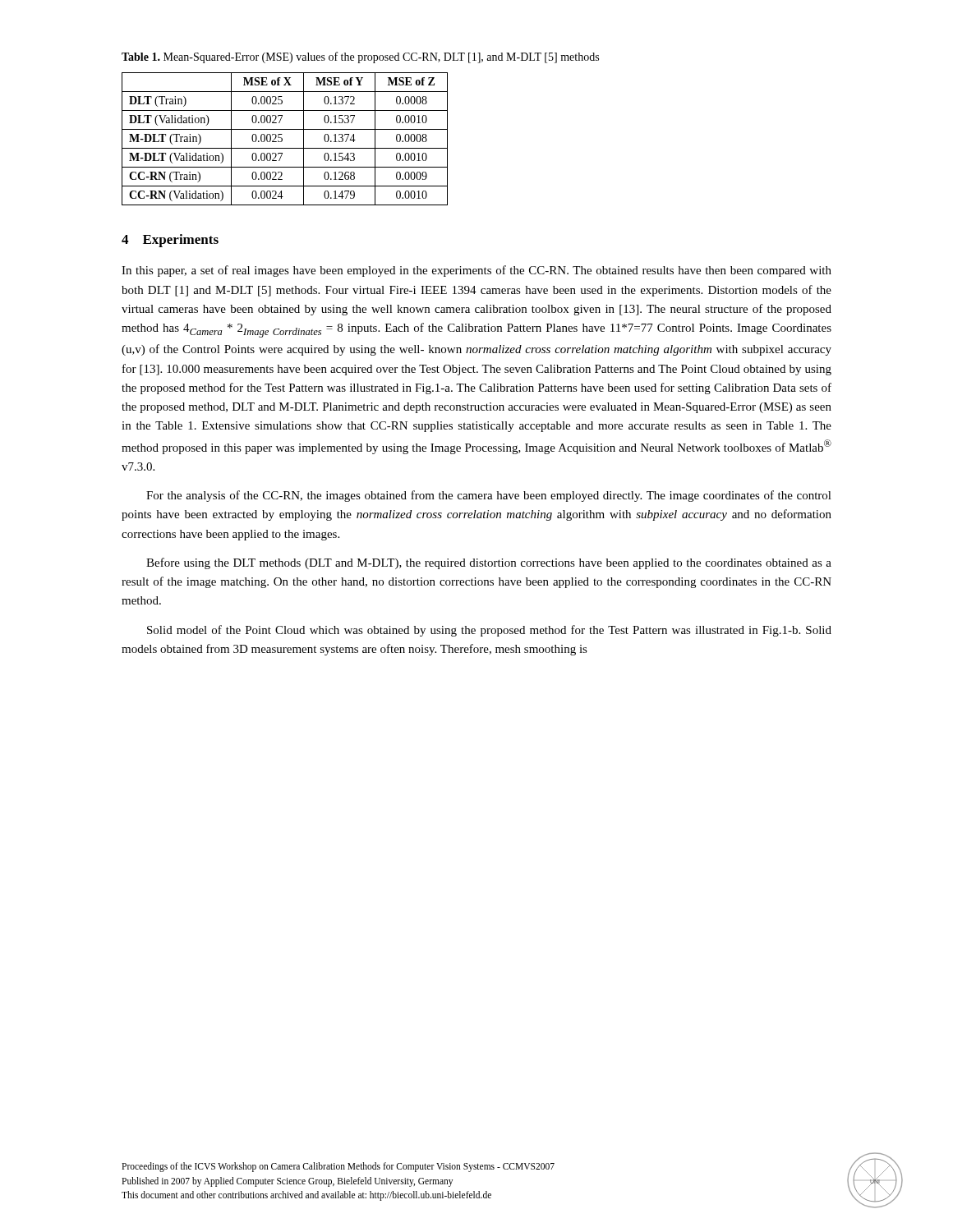Point to the region starting "For the analysis of"
Image resolution: width=953 pixels, height=1232 pixels.
coord(476,514)
